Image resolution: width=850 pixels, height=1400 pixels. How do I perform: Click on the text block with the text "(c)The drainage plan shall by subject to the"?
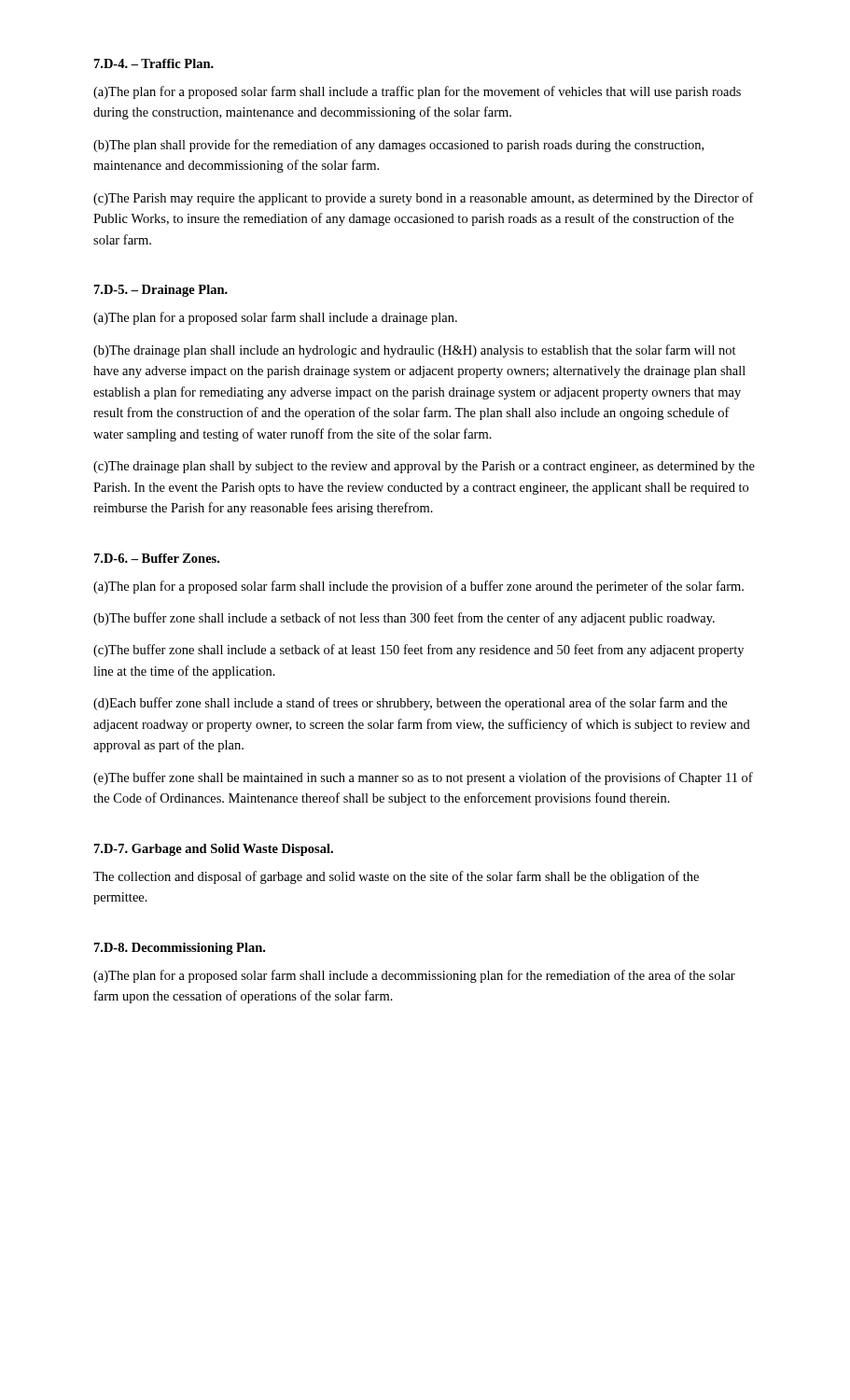coord(424,487)
